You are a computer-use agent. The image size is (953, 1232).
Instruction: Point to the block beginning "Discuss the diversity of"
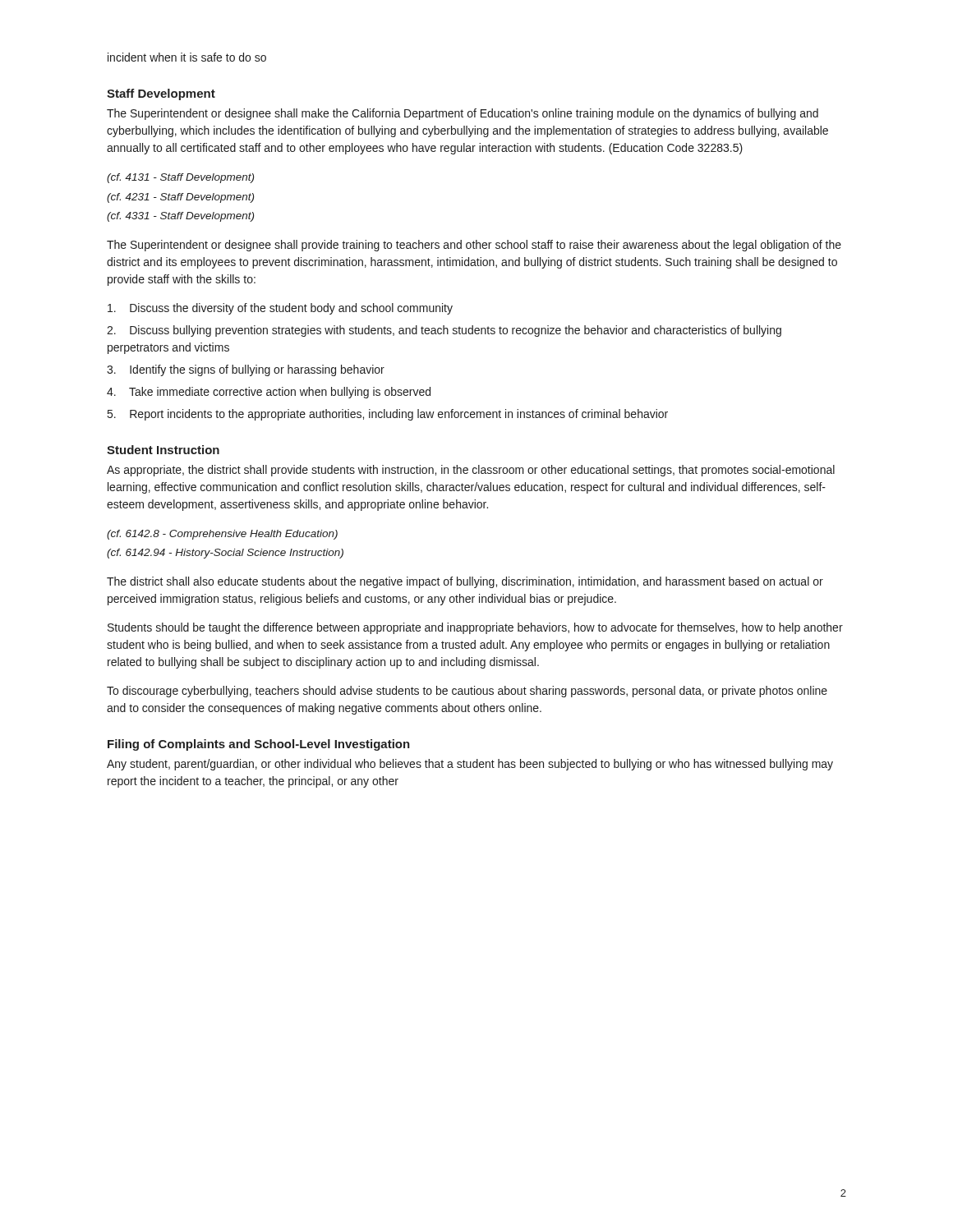(280, 308)
